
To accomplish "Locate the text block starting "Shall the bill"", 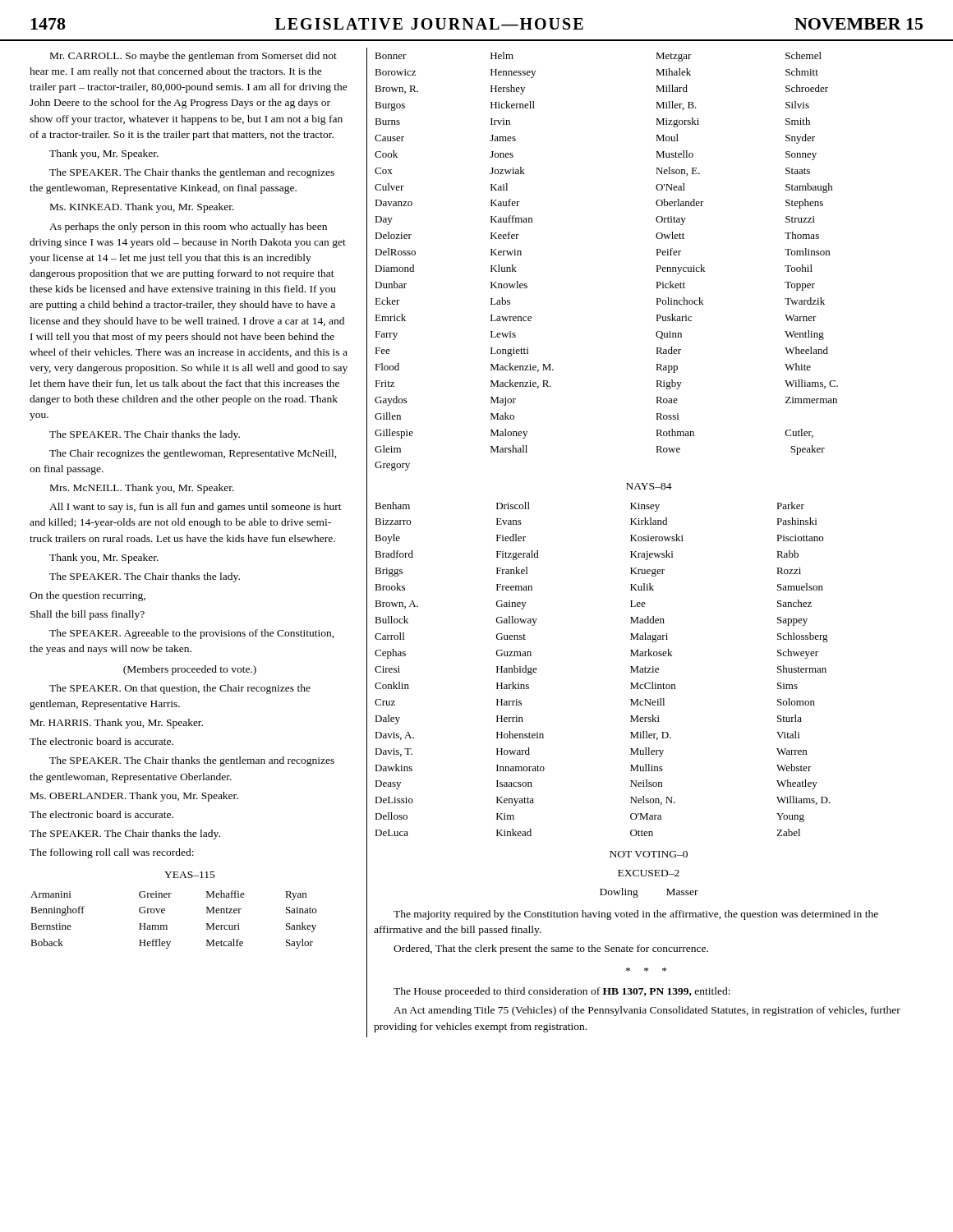I will [87, 614].
